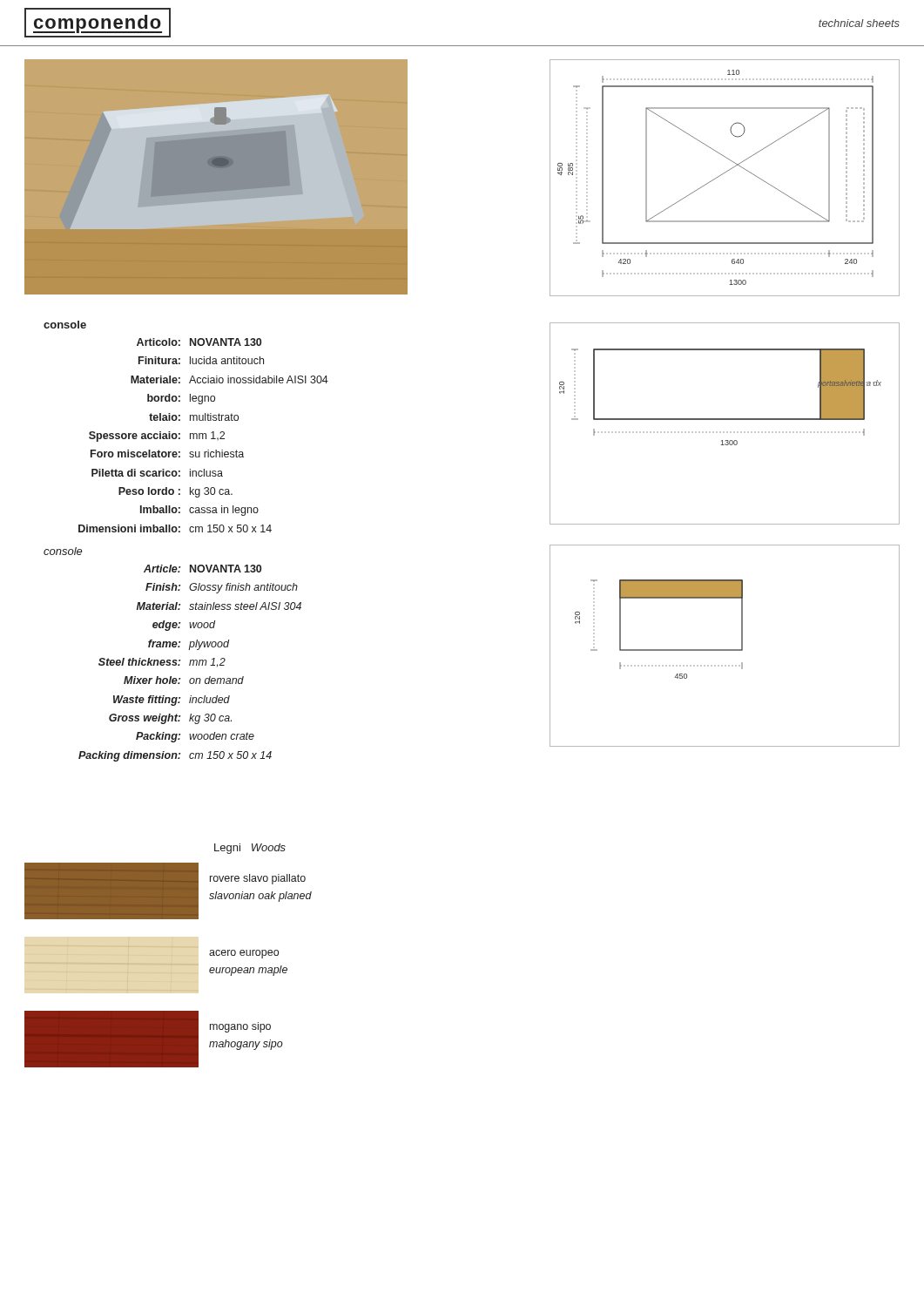924x1307 pixels.
Task: Click where it says "acero europeo european maple"
Action: click(248, 961)
